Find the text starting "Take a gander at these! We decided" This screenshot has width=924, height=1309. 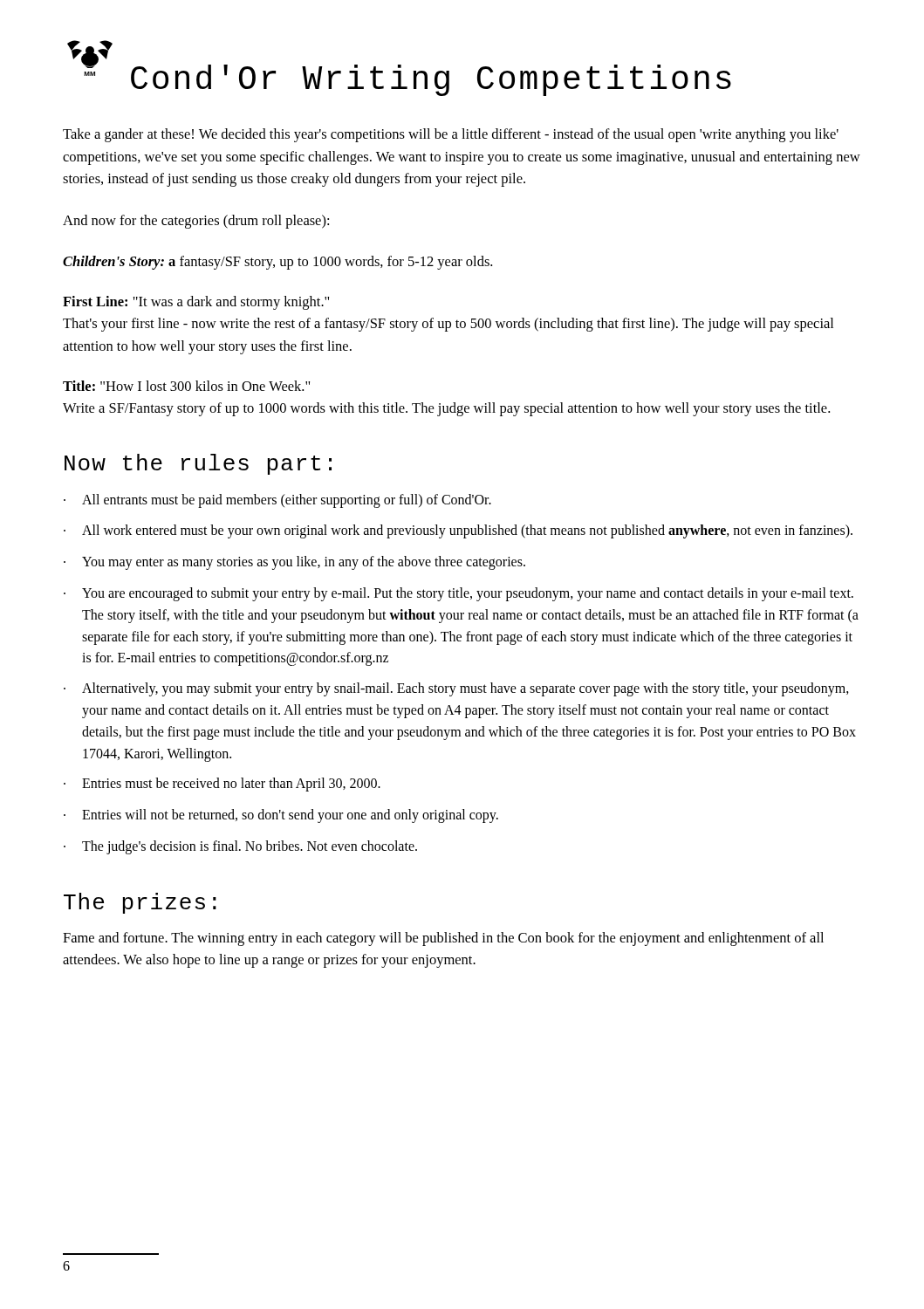point(461,156)
